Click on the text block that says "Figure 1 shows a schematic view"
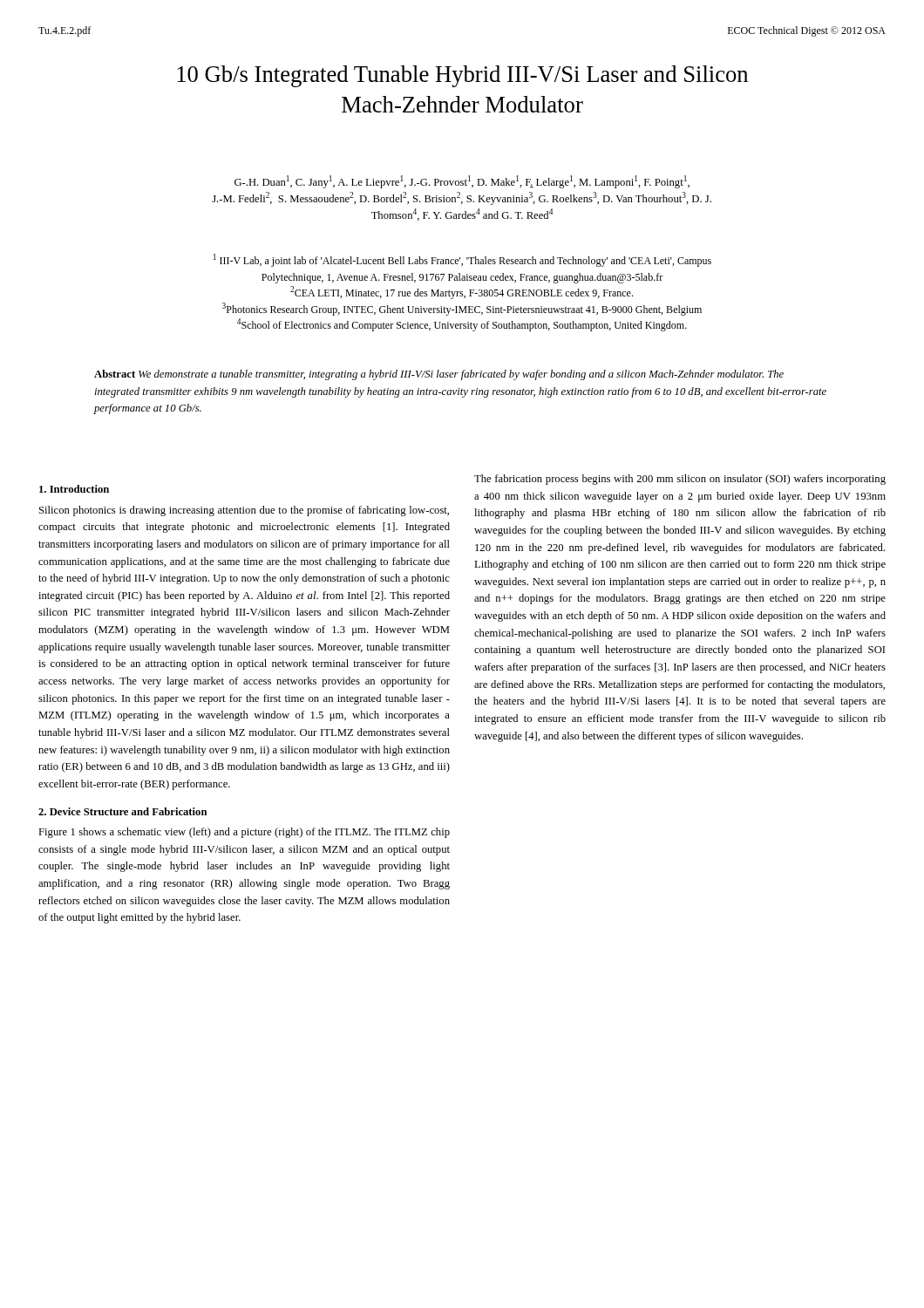 [244, 876]
